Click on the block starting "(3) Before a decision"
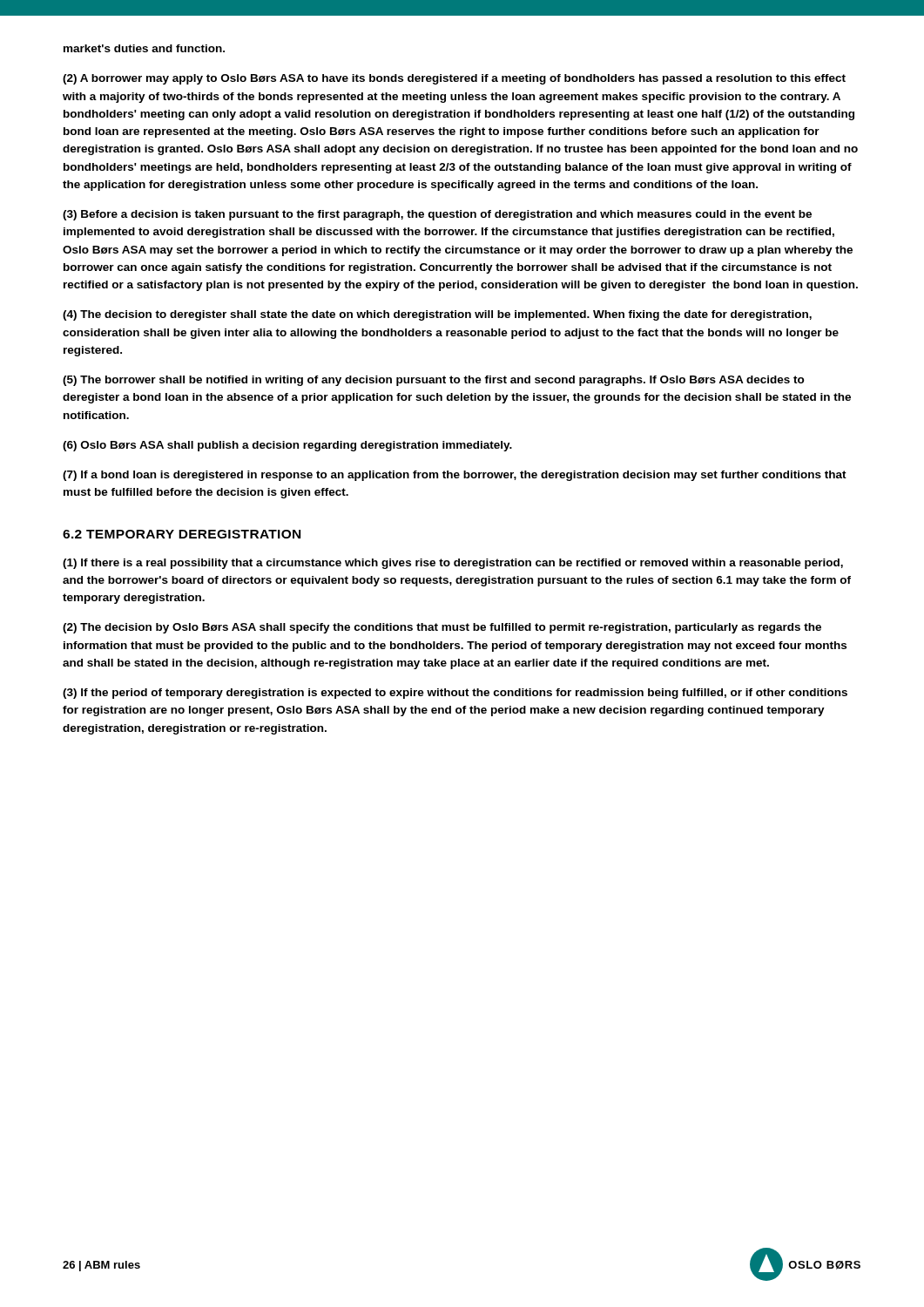 click(461, 249)
